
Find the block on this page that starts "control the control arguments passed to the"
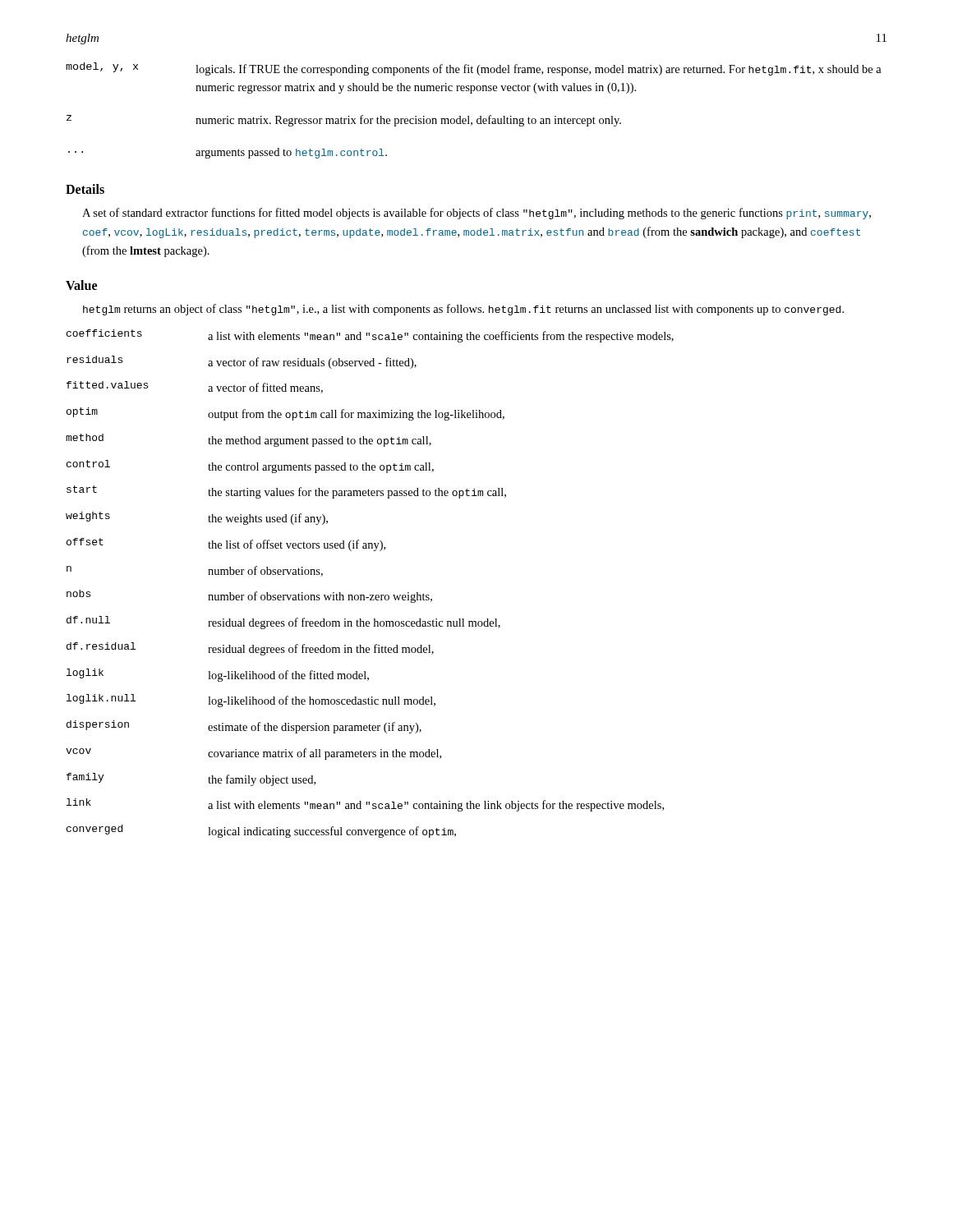[250, 467]
